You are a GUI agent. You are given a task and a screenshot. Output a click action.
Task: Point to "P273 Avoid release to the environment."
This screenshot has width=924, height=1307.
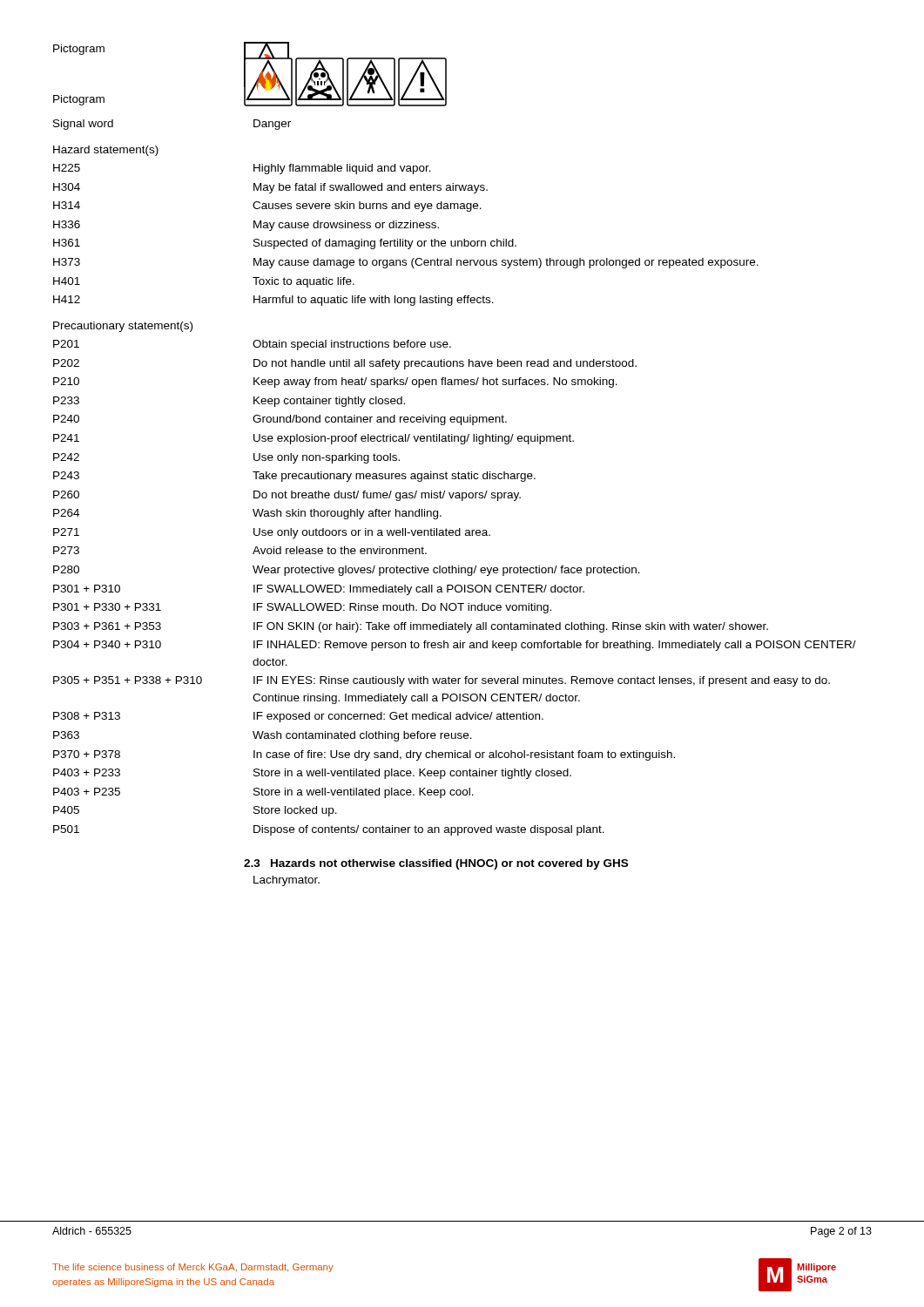coord(60,549)
